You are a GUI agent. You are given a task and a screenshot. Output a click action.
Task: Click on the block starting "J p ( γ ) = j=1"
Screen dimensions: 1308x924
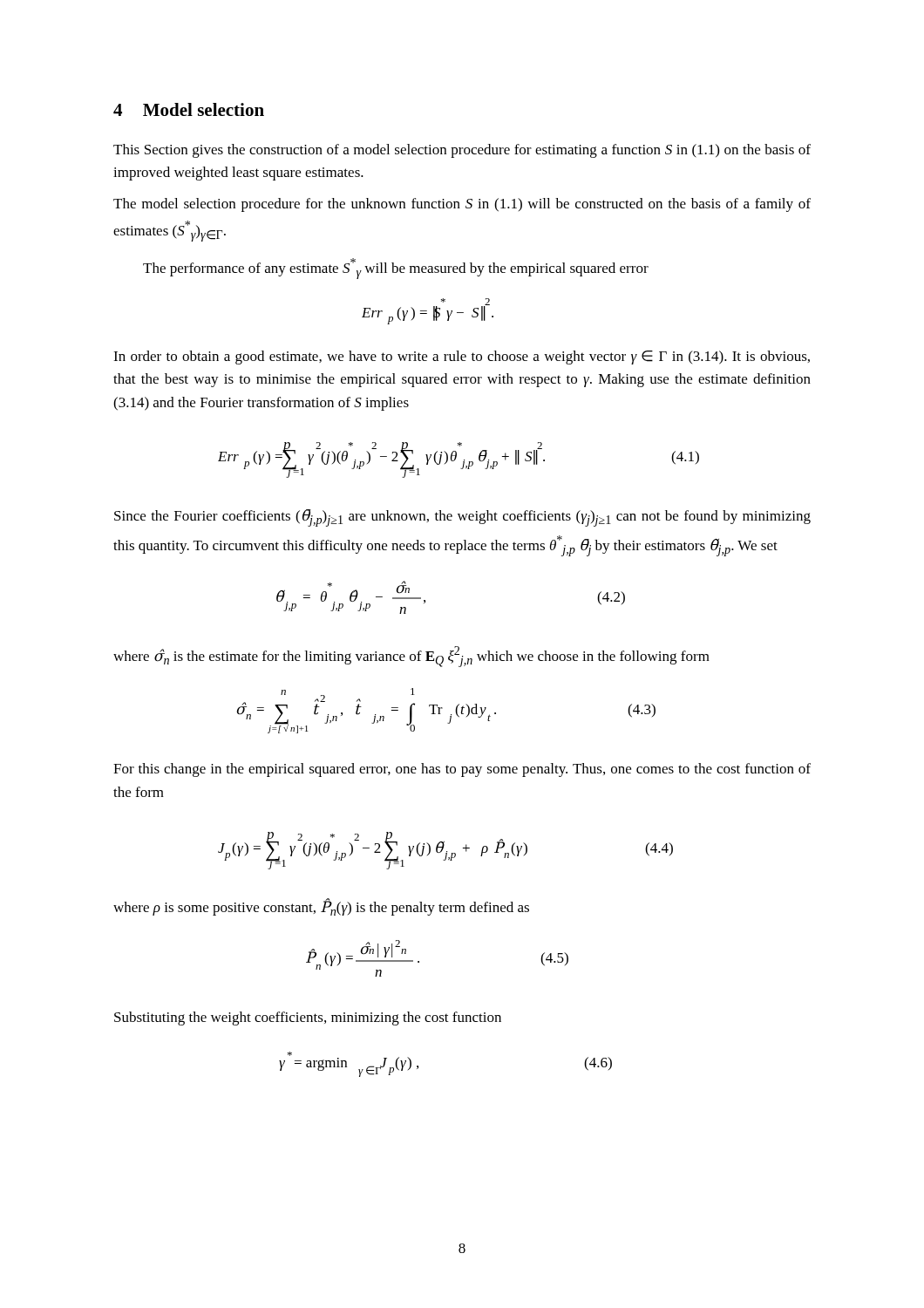462,850
